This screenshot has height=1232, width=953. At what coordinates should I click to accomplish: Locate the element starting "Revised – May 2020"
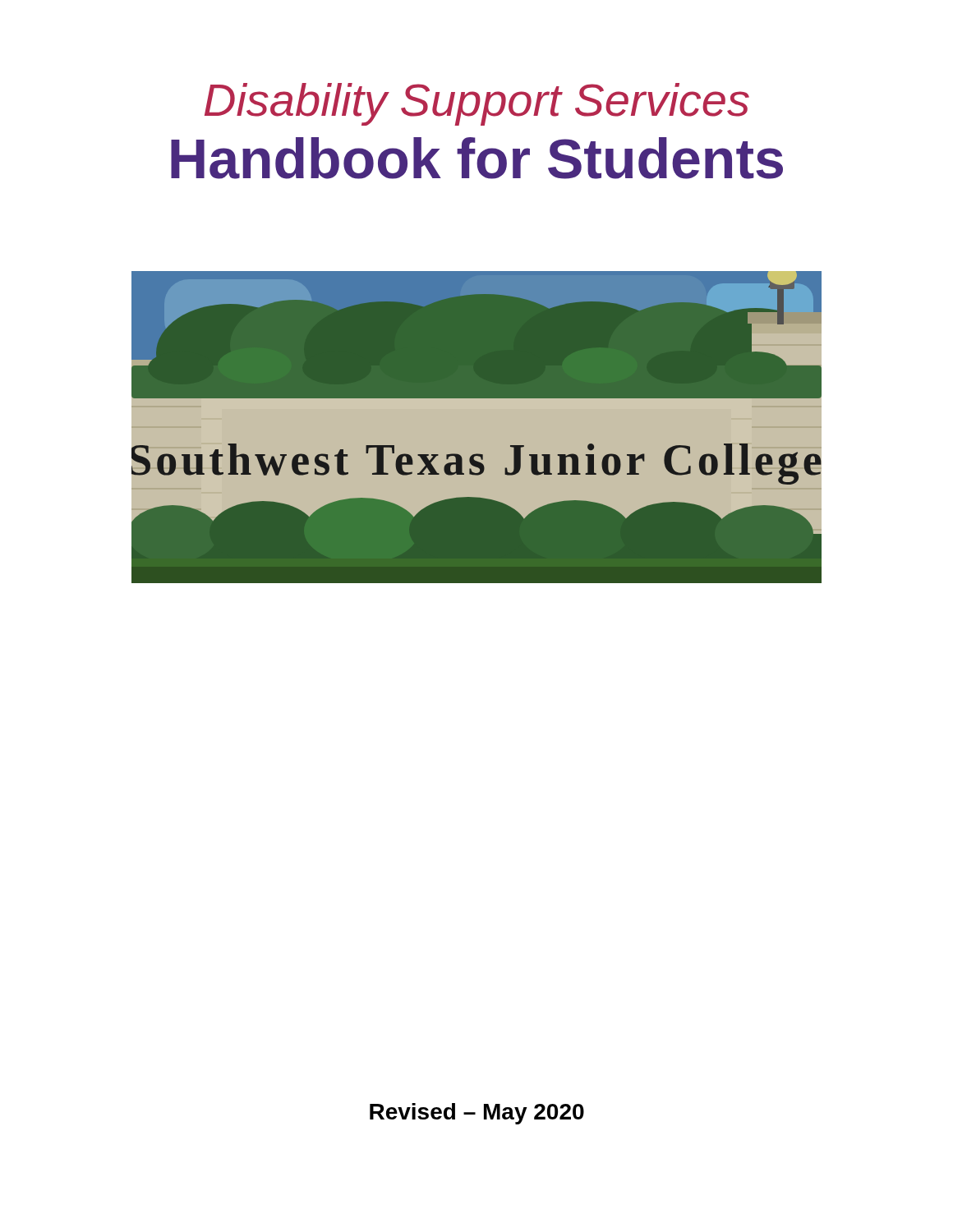click(476, 1112)
